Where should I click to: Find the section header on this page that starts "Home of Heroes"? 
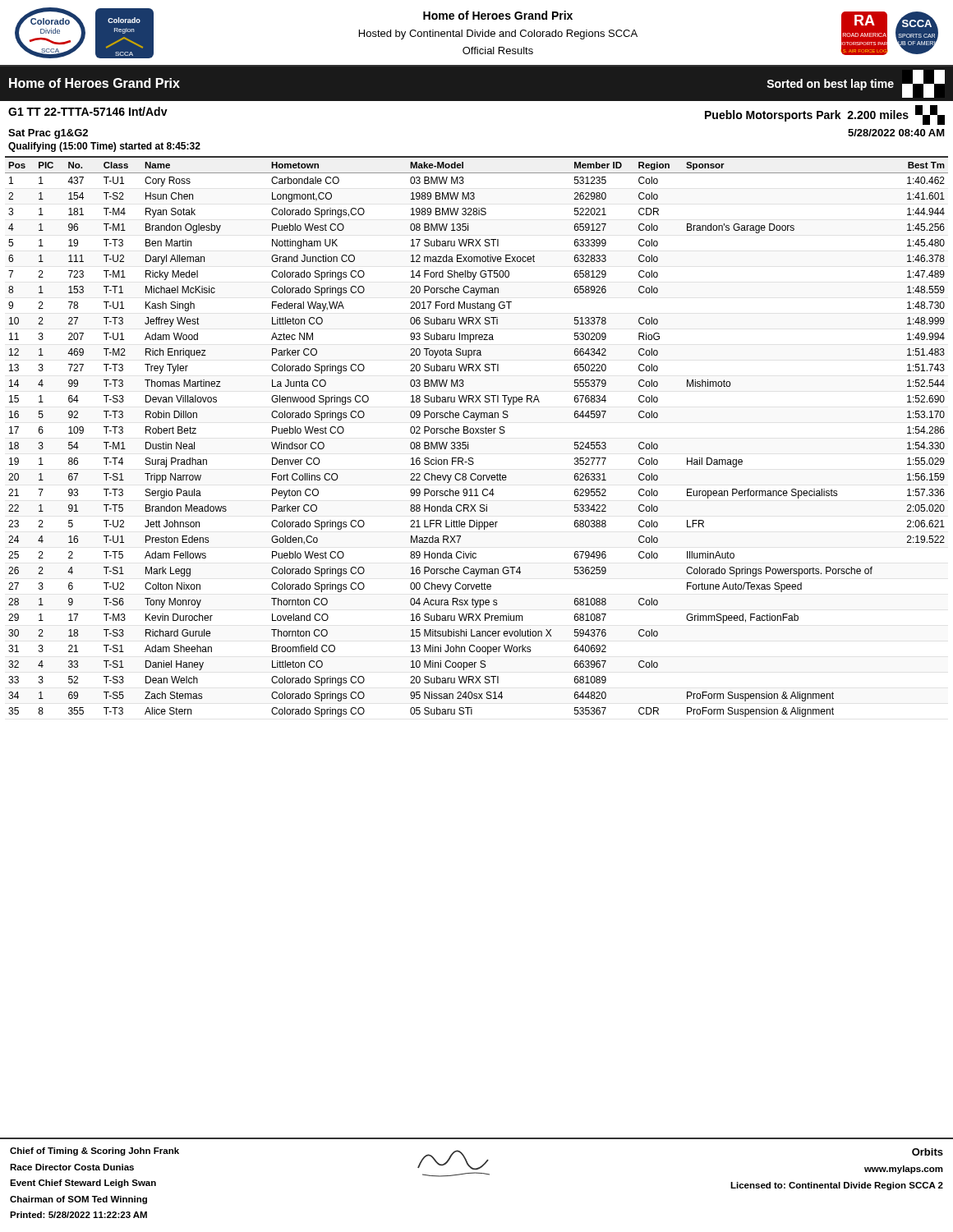tap(97, 84)
